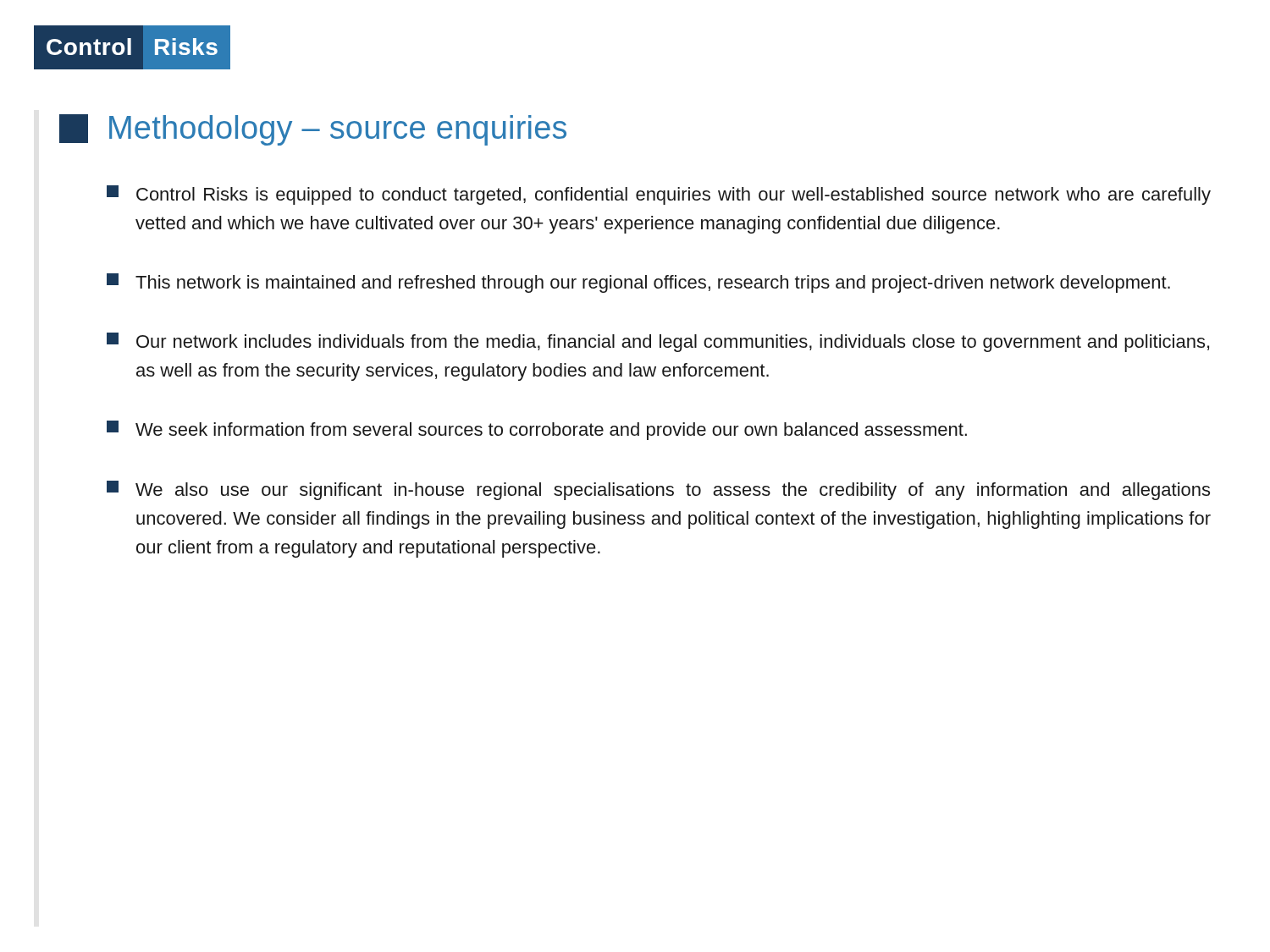
Task: Point to the text block starting "We seek information"
Action: (x=659, y=430)
